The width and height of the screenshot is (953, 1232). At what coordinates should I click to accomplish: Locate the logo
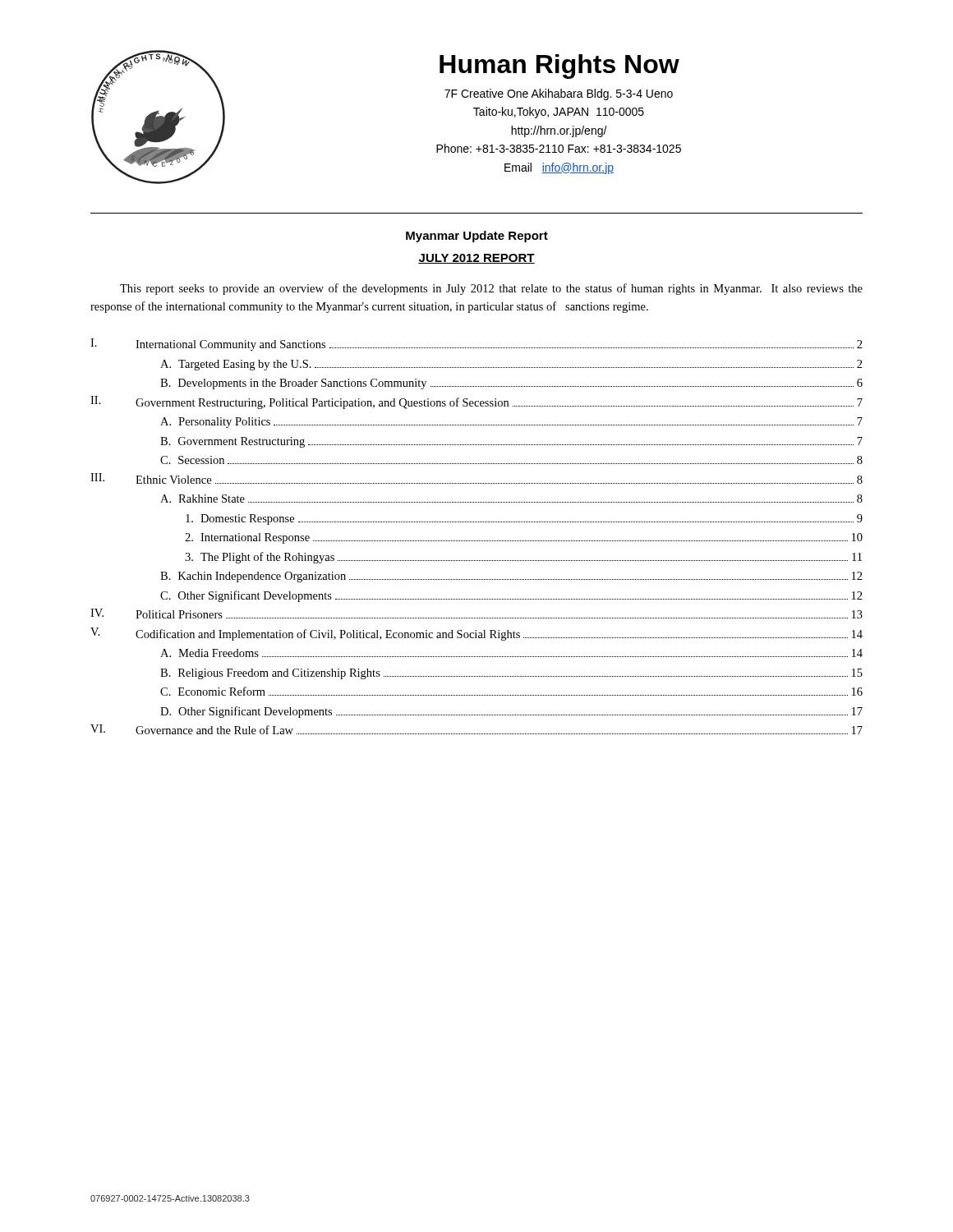tap(164, 119)
